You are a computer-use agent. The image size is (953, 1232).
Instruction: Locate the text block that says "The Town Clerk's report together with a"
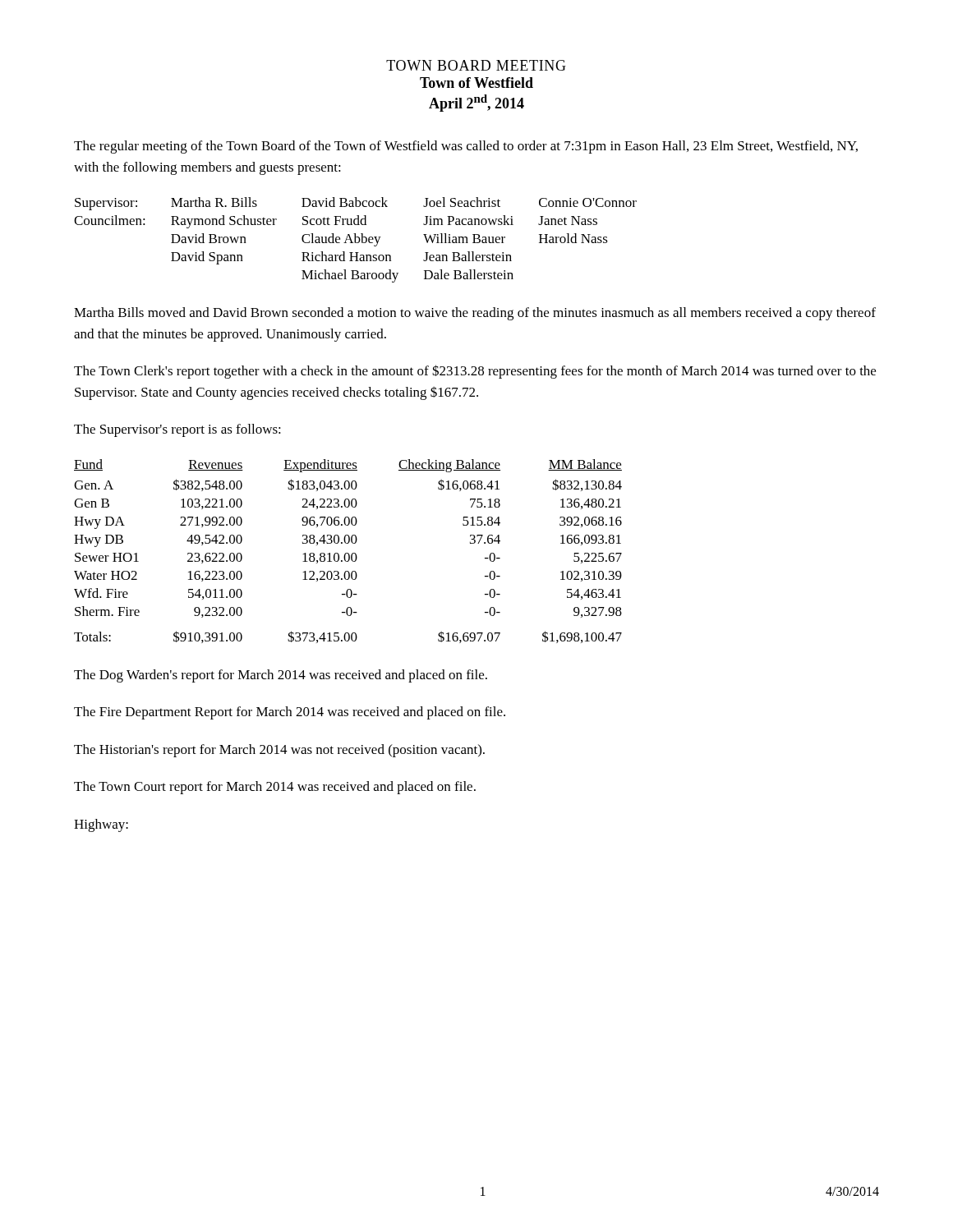(x=475, y=381)
